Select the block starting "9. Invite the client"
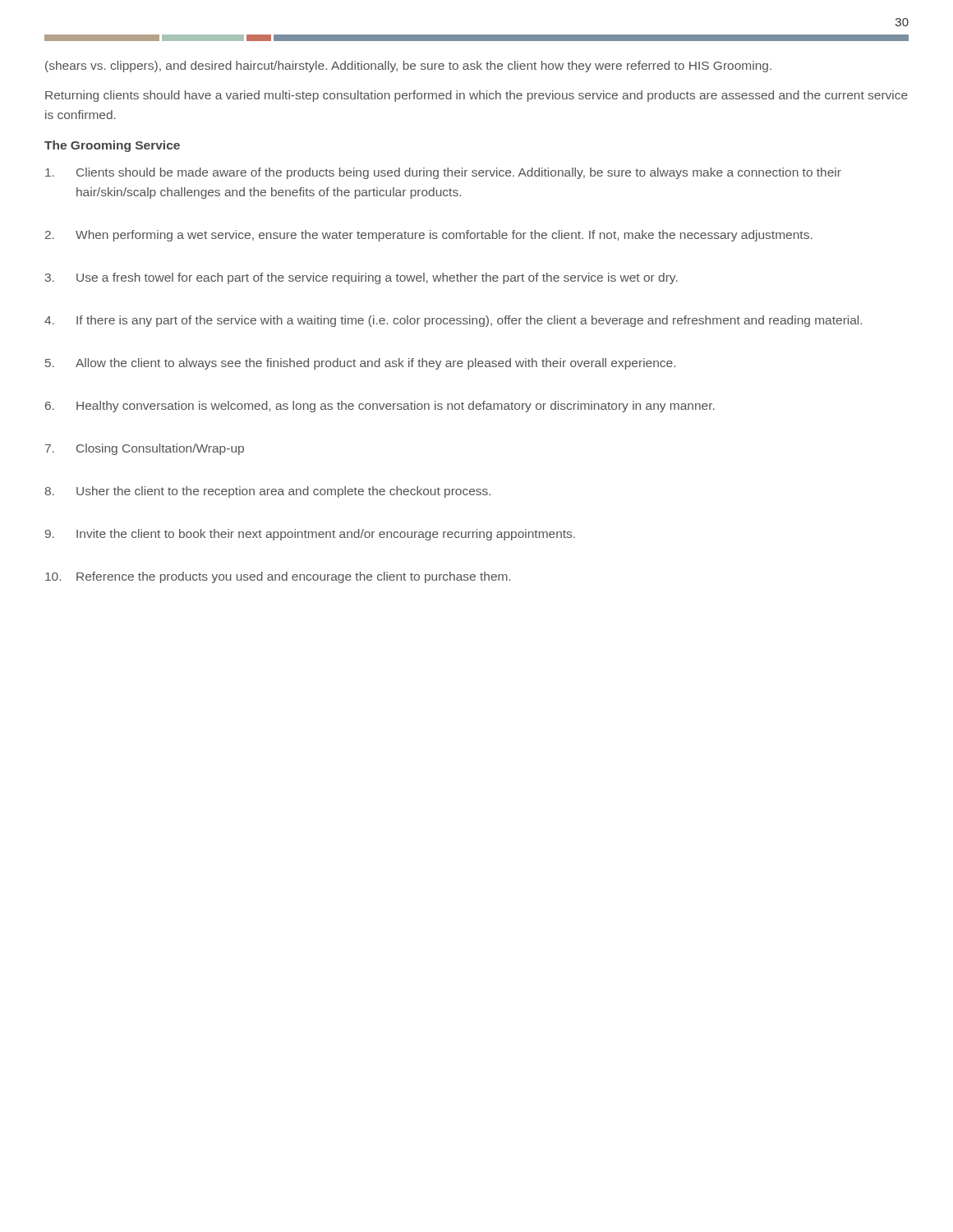Viewport: 953px width, 1232px height. pyautogui.click(x=476, y=534)
